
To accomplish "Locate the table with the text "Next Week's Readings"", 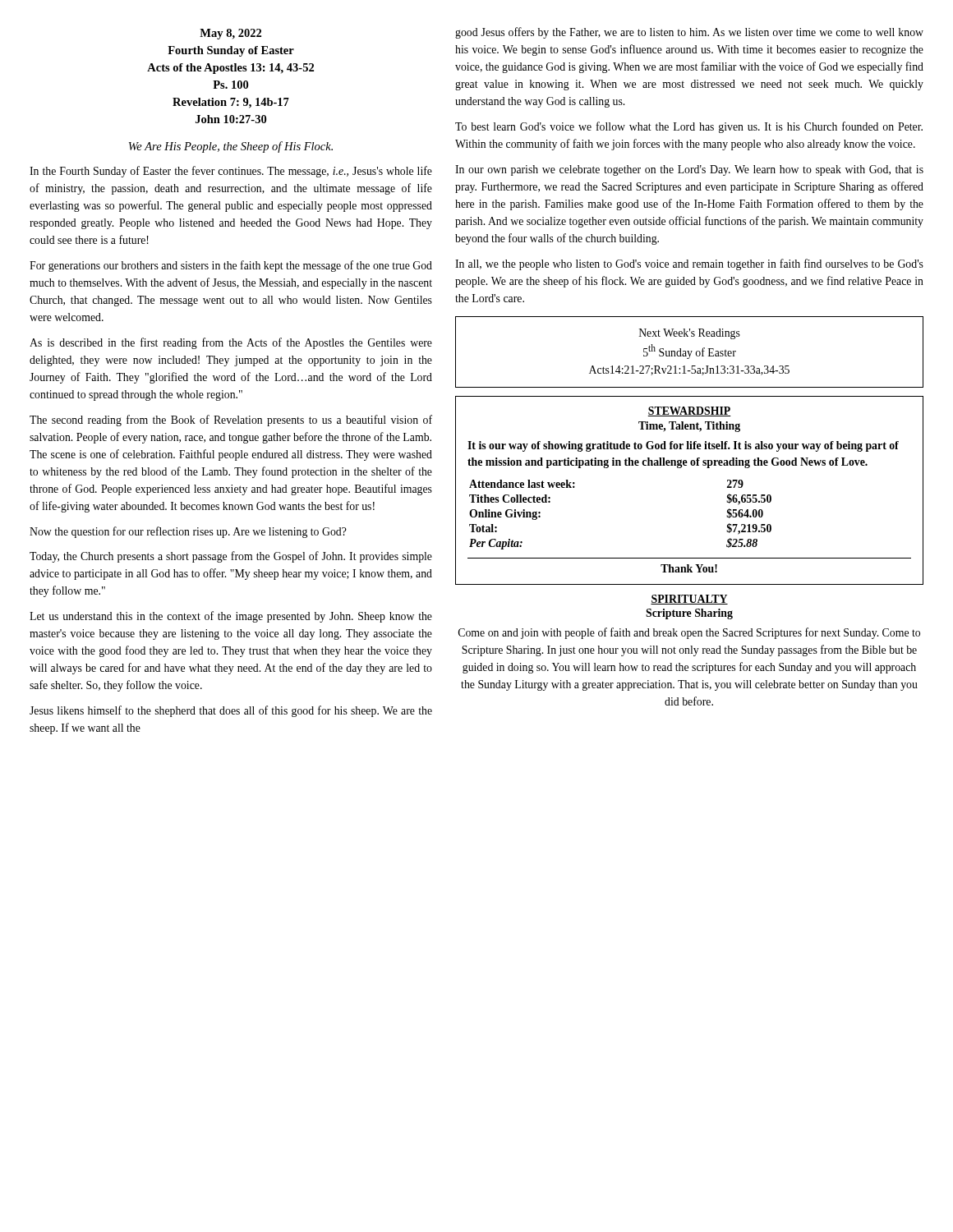I will [x=689, y=352].
